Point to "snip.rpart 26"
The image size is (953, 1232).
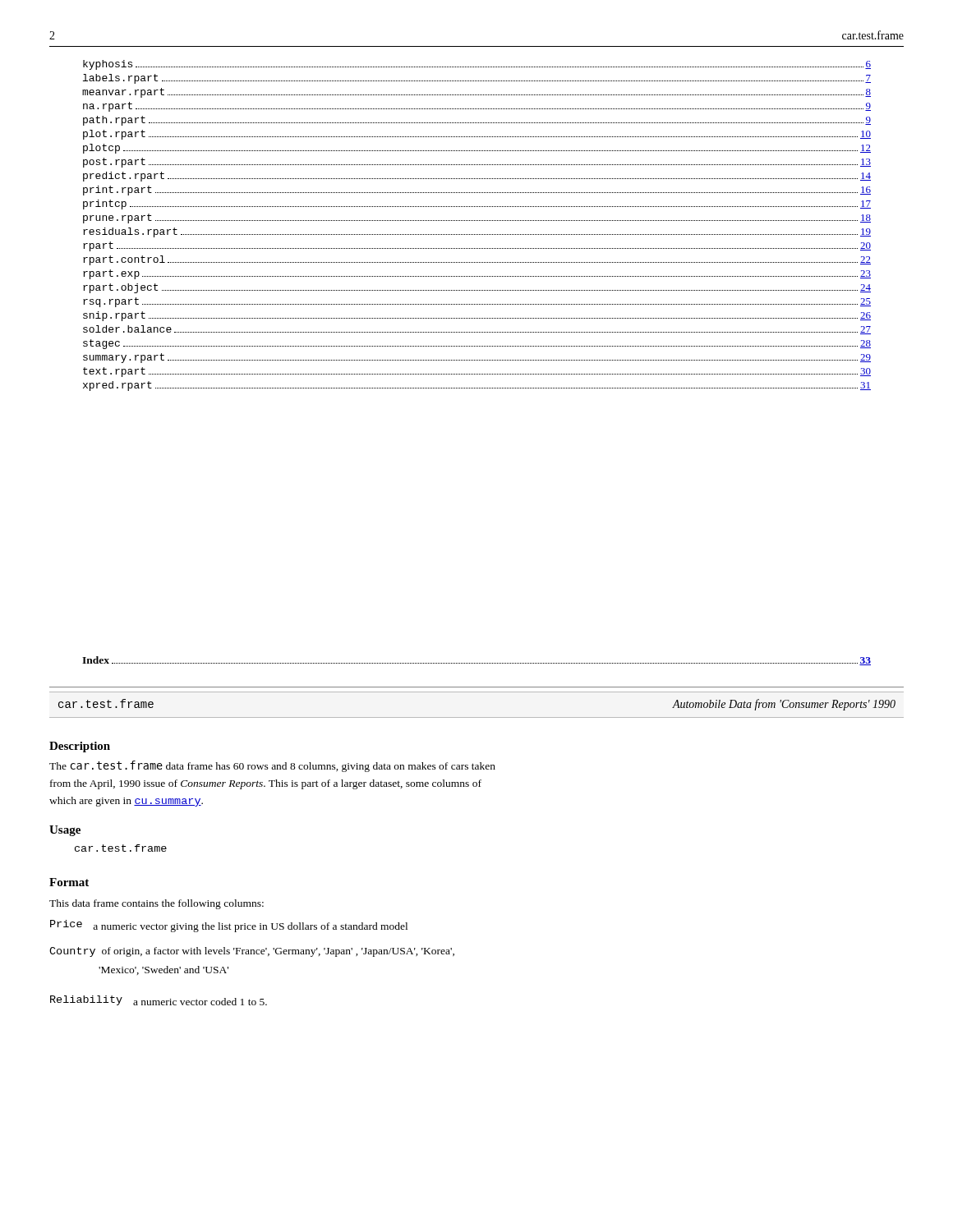click(x=476, y=315)
